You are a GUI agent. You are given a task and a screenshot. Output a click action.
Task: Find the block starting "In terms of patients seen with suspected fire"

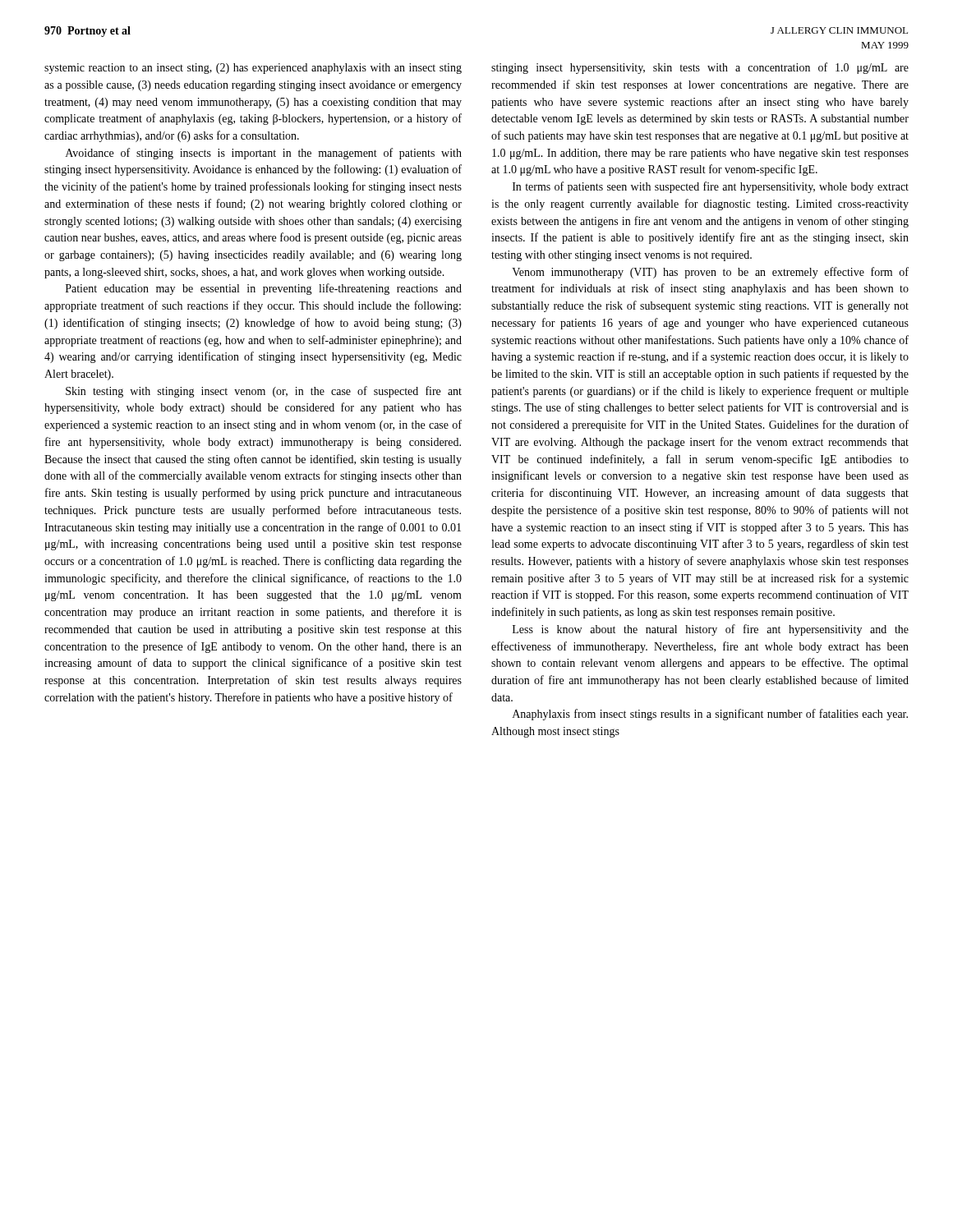point(700,222)
